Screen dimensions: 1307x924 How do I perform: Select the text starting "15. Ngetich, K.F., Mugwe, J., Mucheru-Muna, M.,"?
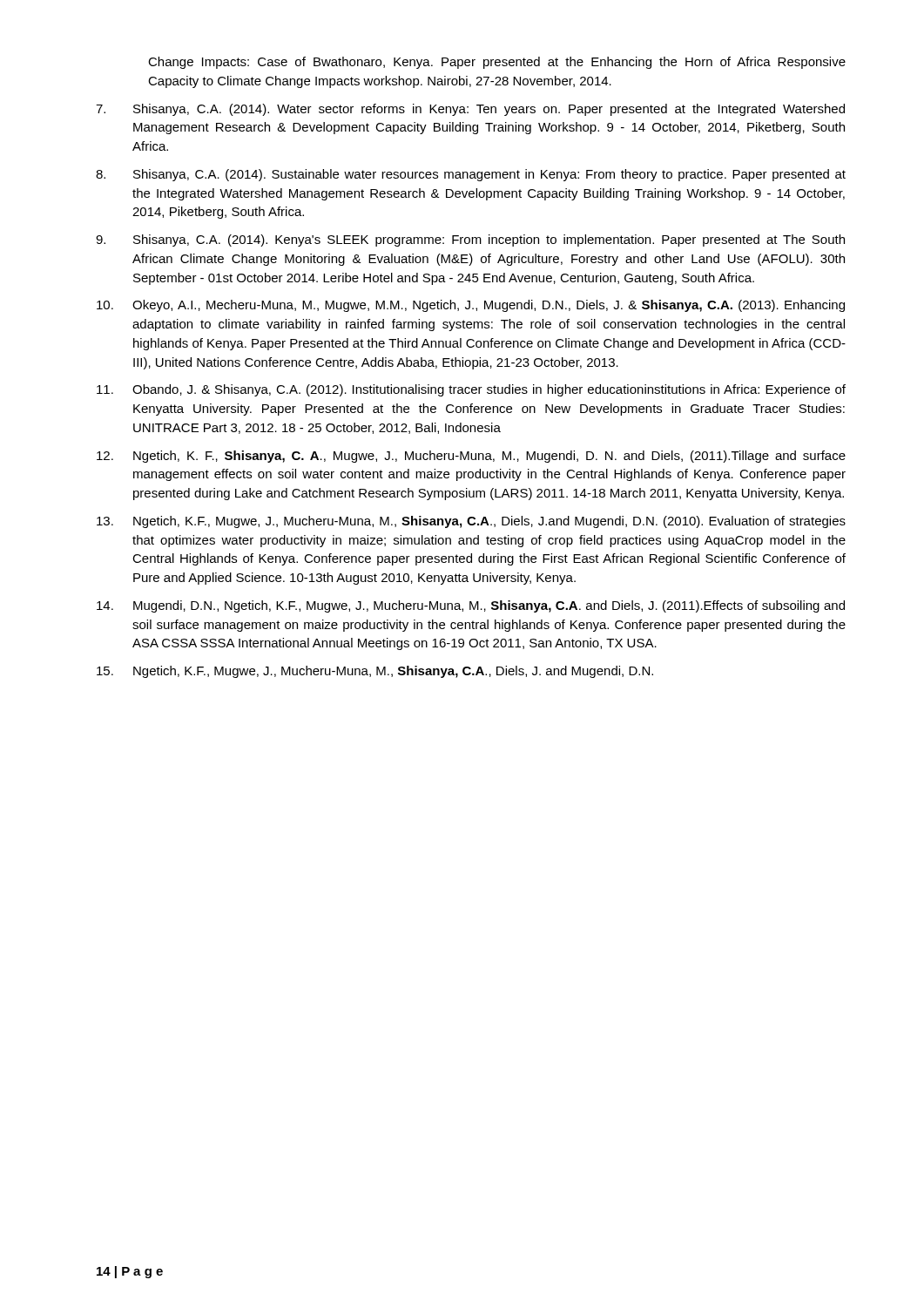coord(471,671)
